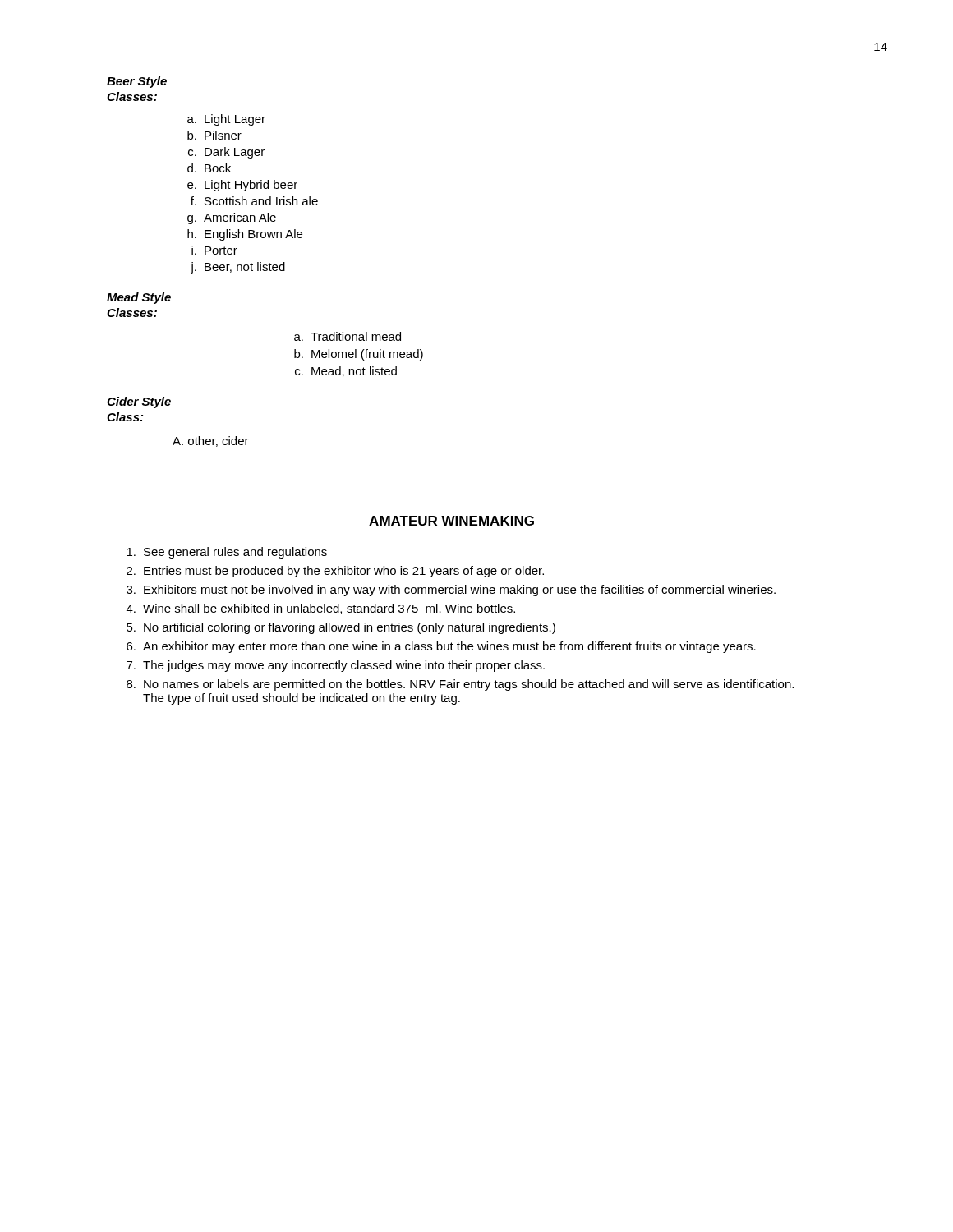
Task: Find the region starting "See general rules and regulations"
Action: point(227,553)
